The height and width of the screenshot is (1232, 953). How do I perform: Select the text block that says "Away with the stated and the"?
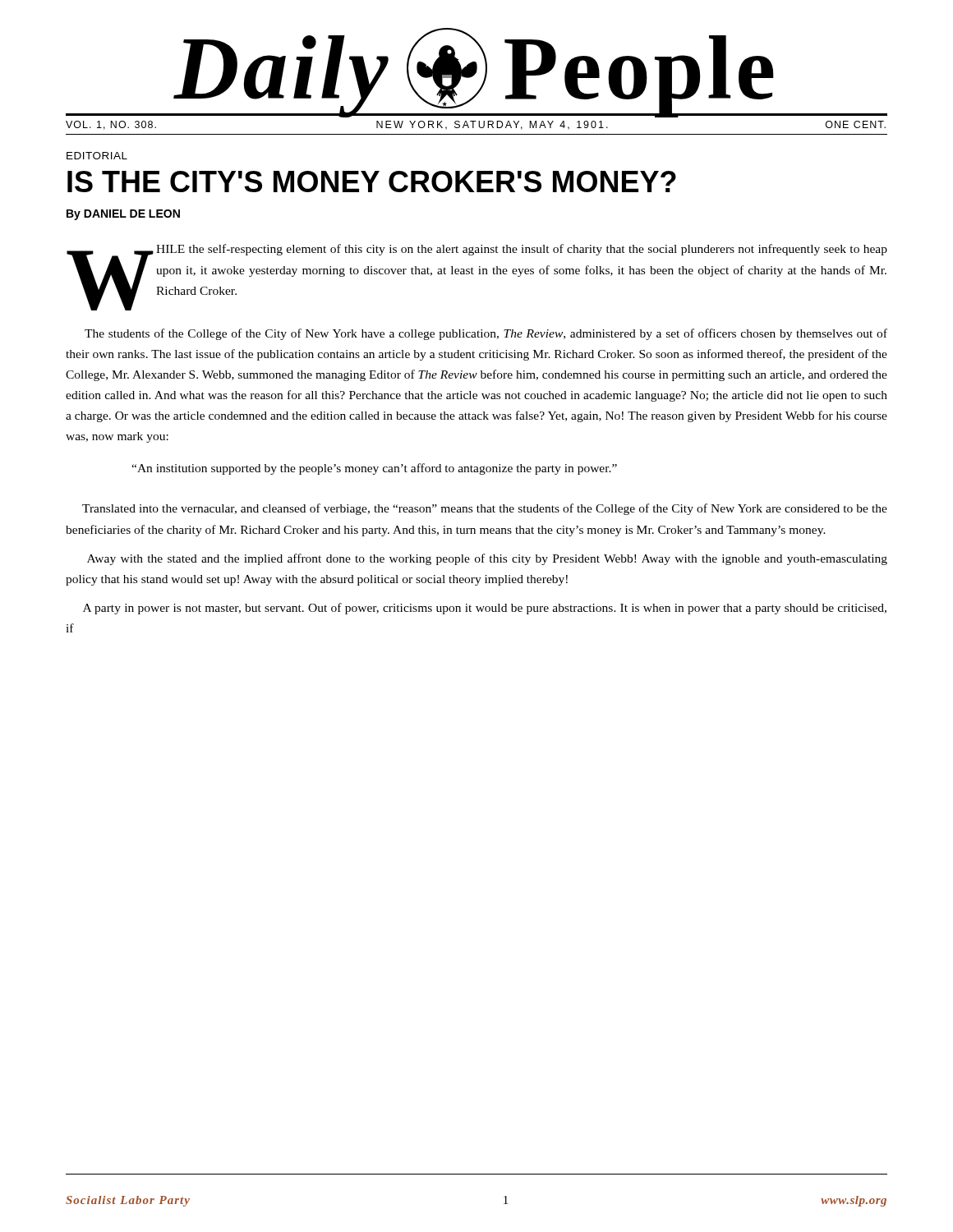pyautogui.click(x=476, y=568)
